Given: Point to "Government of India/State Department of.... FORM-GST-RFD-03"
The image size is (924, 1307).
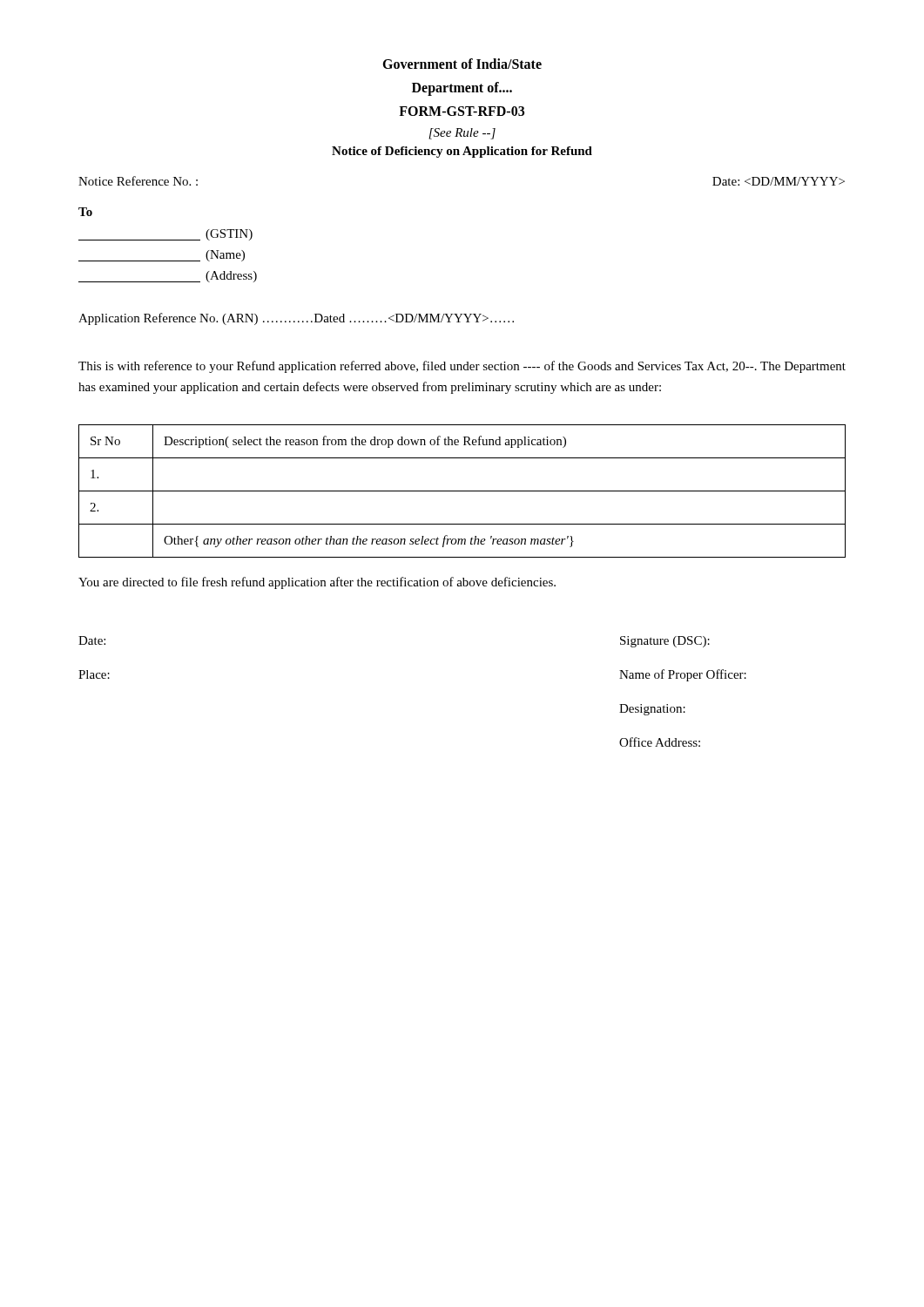Looking at the screenshot, I should [462, 88].
